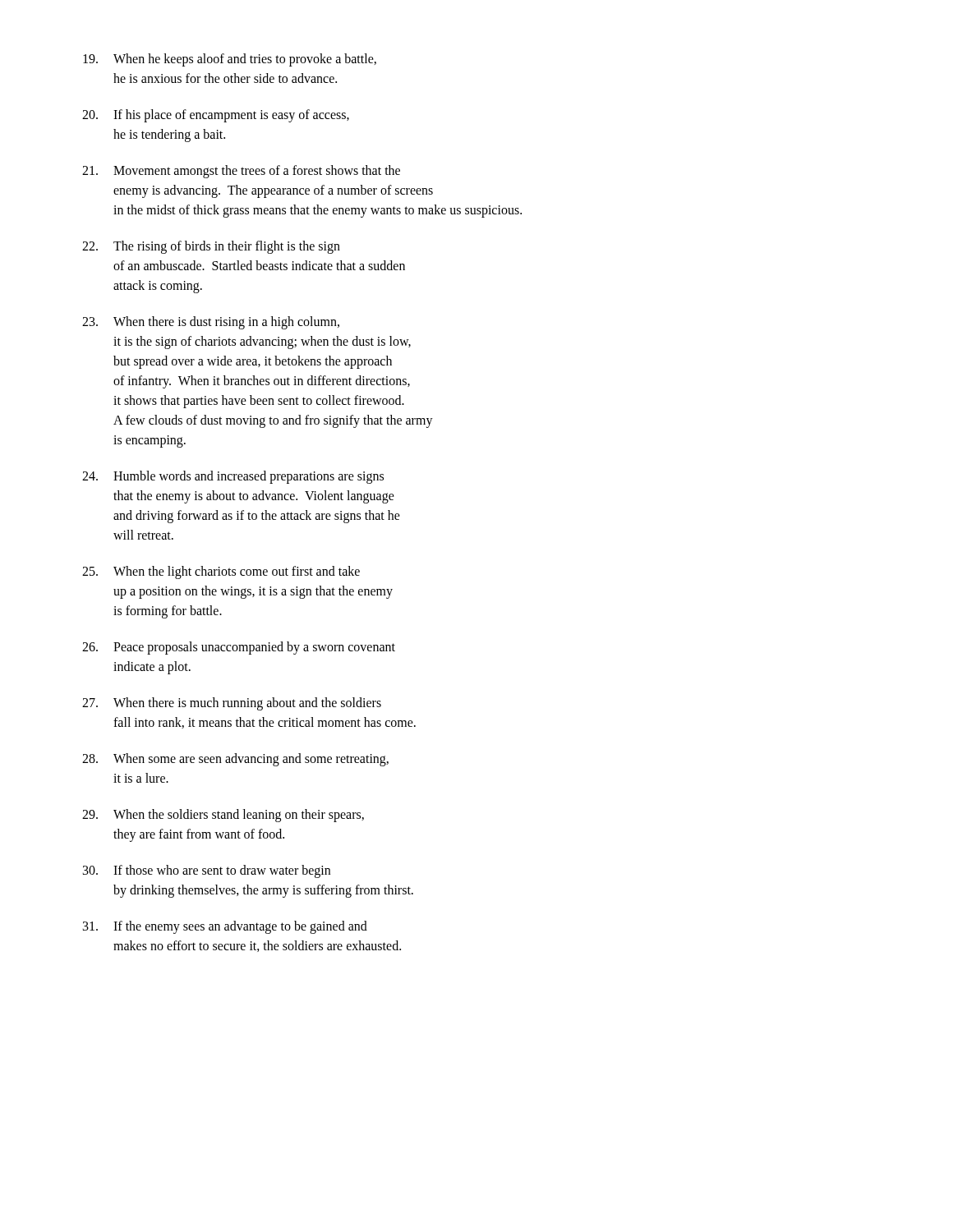Image resolution: width=953 pixels, height=1232 pixels.
Task: Where is the passage that starts "23. When there is"?
Action: click(411, 381)
